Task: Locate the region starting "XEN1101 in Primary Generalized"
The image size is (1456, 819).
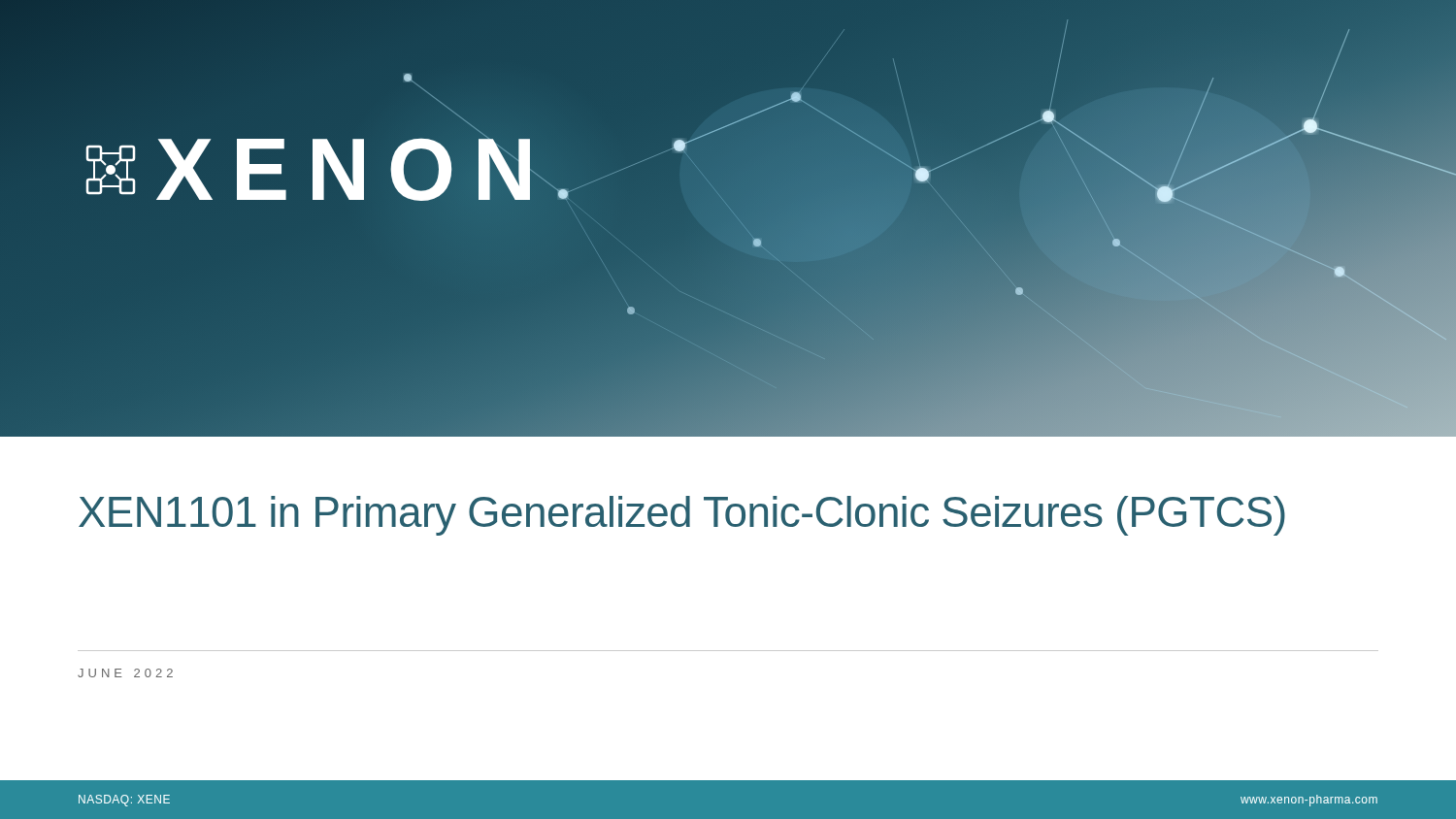Action: click(x=728, y=512)
